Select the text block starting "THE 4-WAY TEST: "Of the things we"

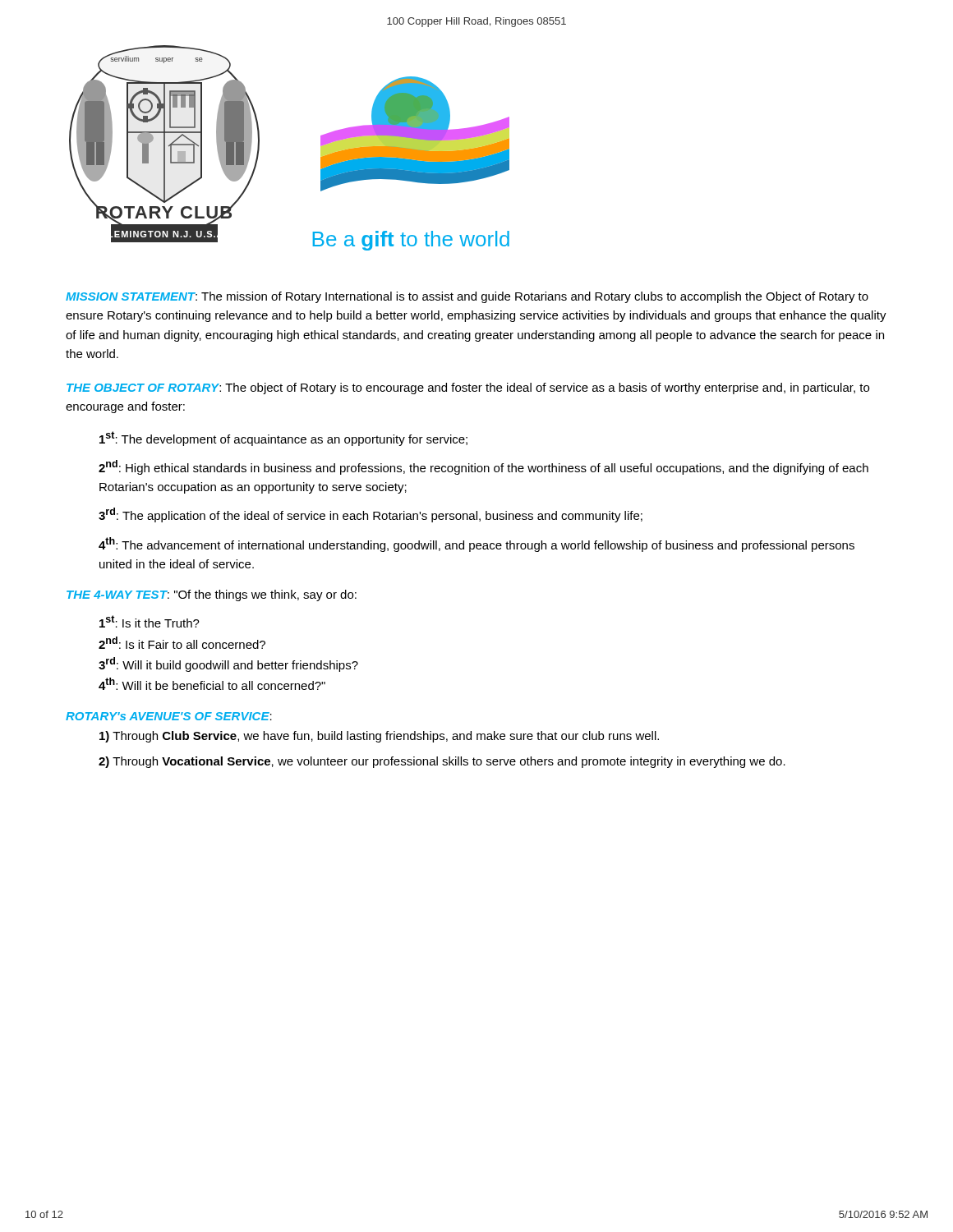(x=212, y=594)
